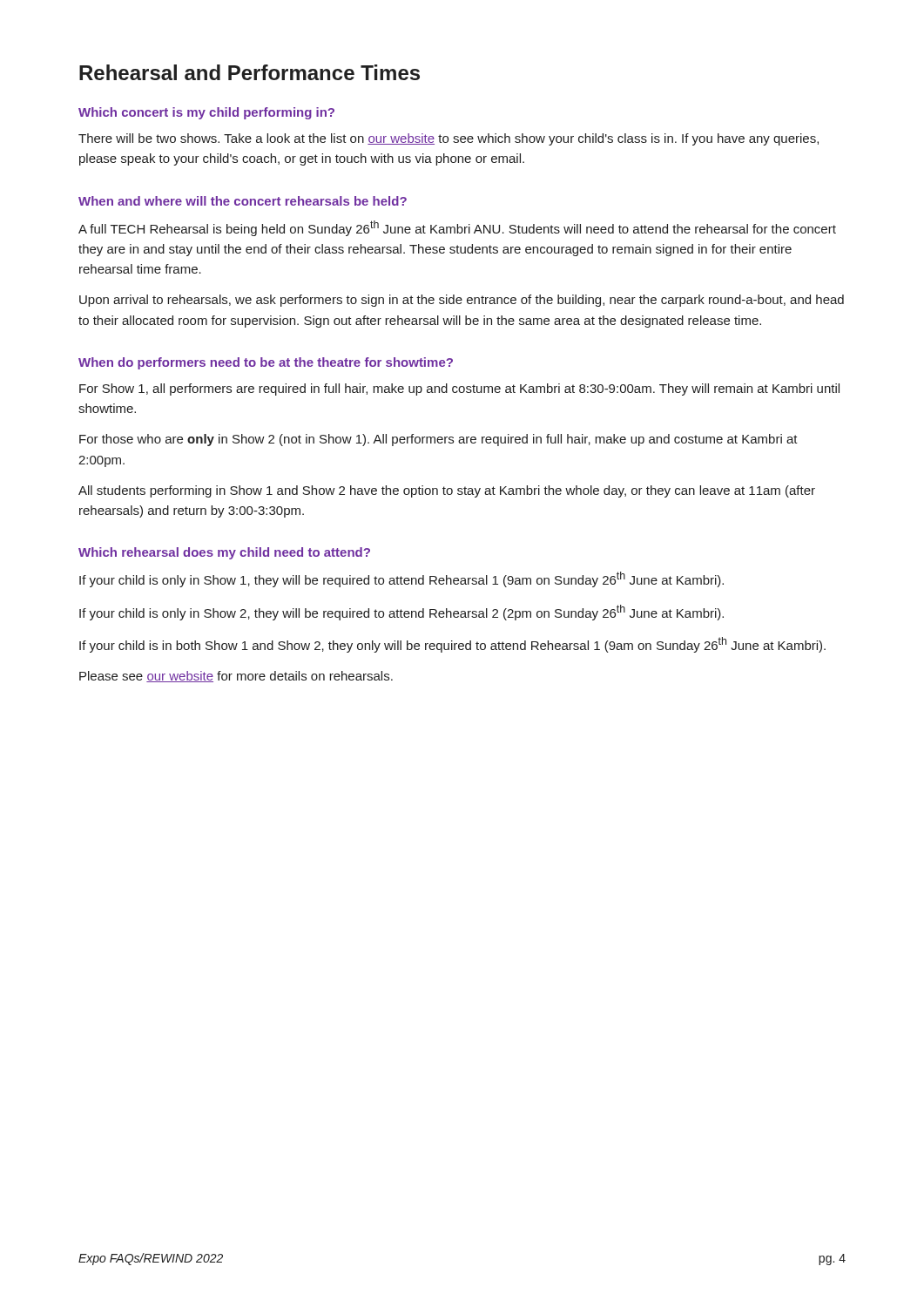Locate the section header with the text "Which concert is my child"
The image size is (924, 1307).
point(207,112)
